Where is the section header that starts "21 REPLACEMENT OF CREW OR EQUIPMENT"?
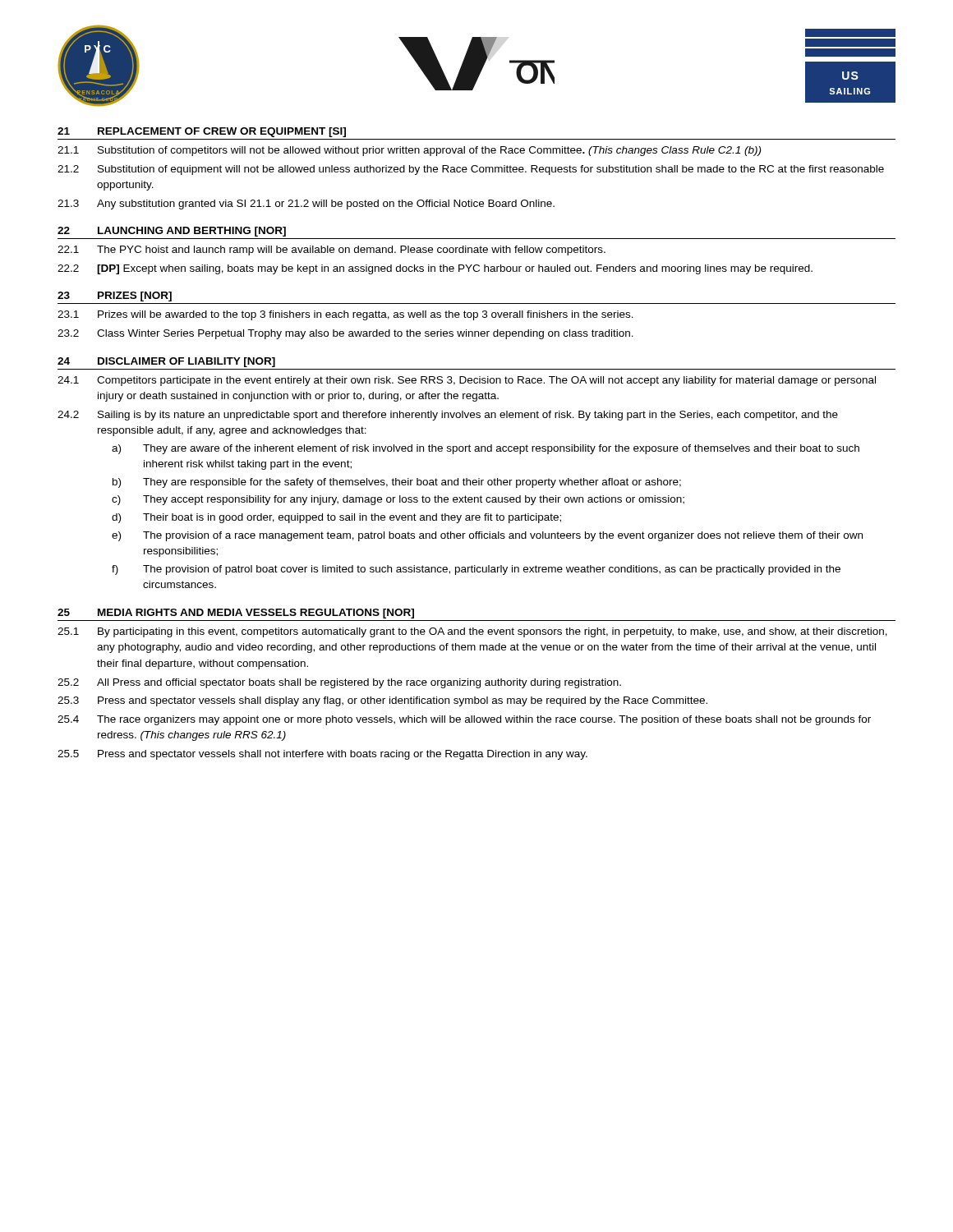Viewport: 953px width, 1232px height. tap(202, 131)
